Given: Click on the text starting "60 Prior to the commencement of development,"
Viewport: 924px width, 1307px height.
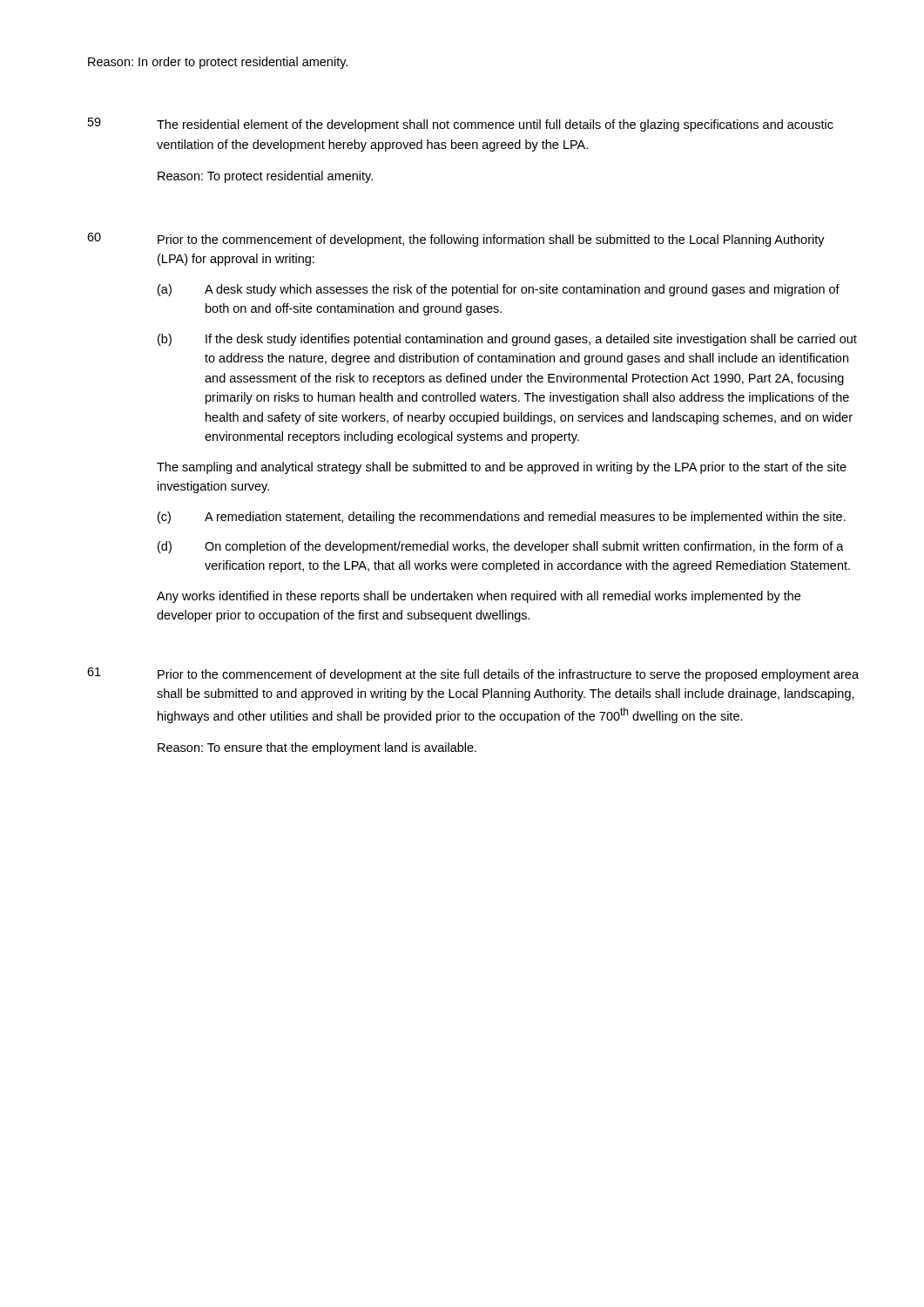Looking at the screenshot, I should pos(473,428).
